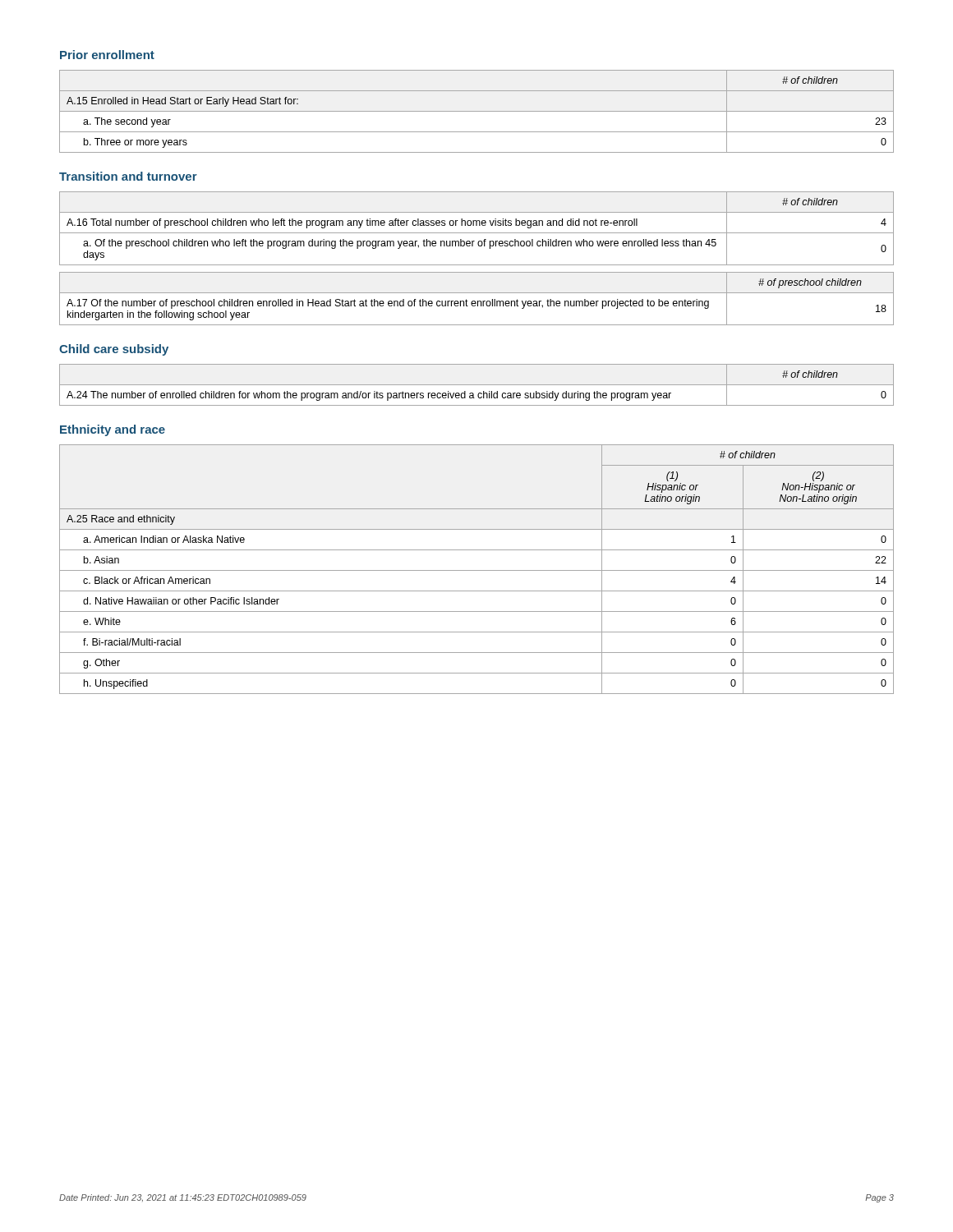Click on the section header that reads "Ethnicity and race"
The image size is (953, 1232).
coord(112,429)
